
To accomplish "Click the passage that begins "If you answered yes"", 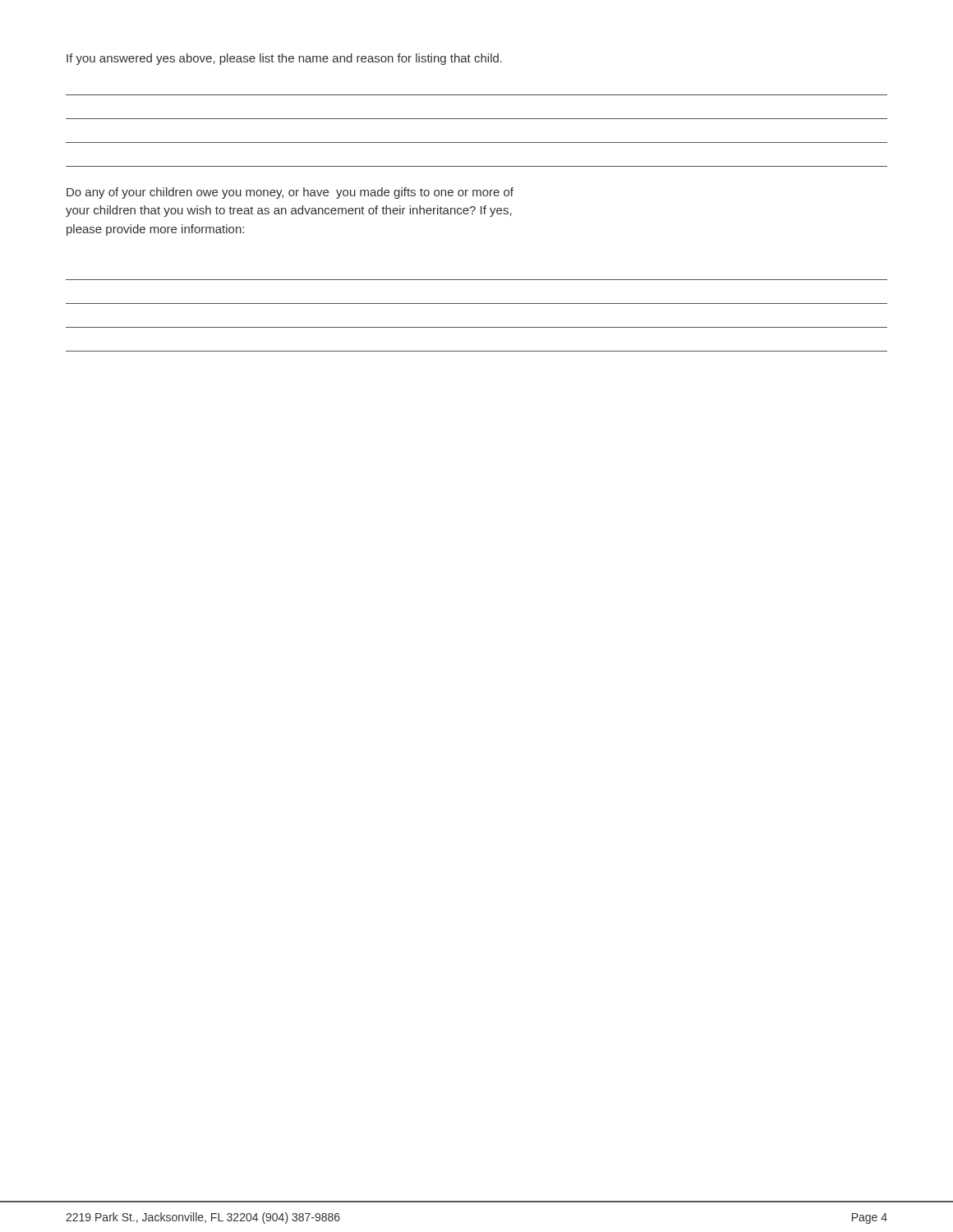I will (x=284, y=58).
